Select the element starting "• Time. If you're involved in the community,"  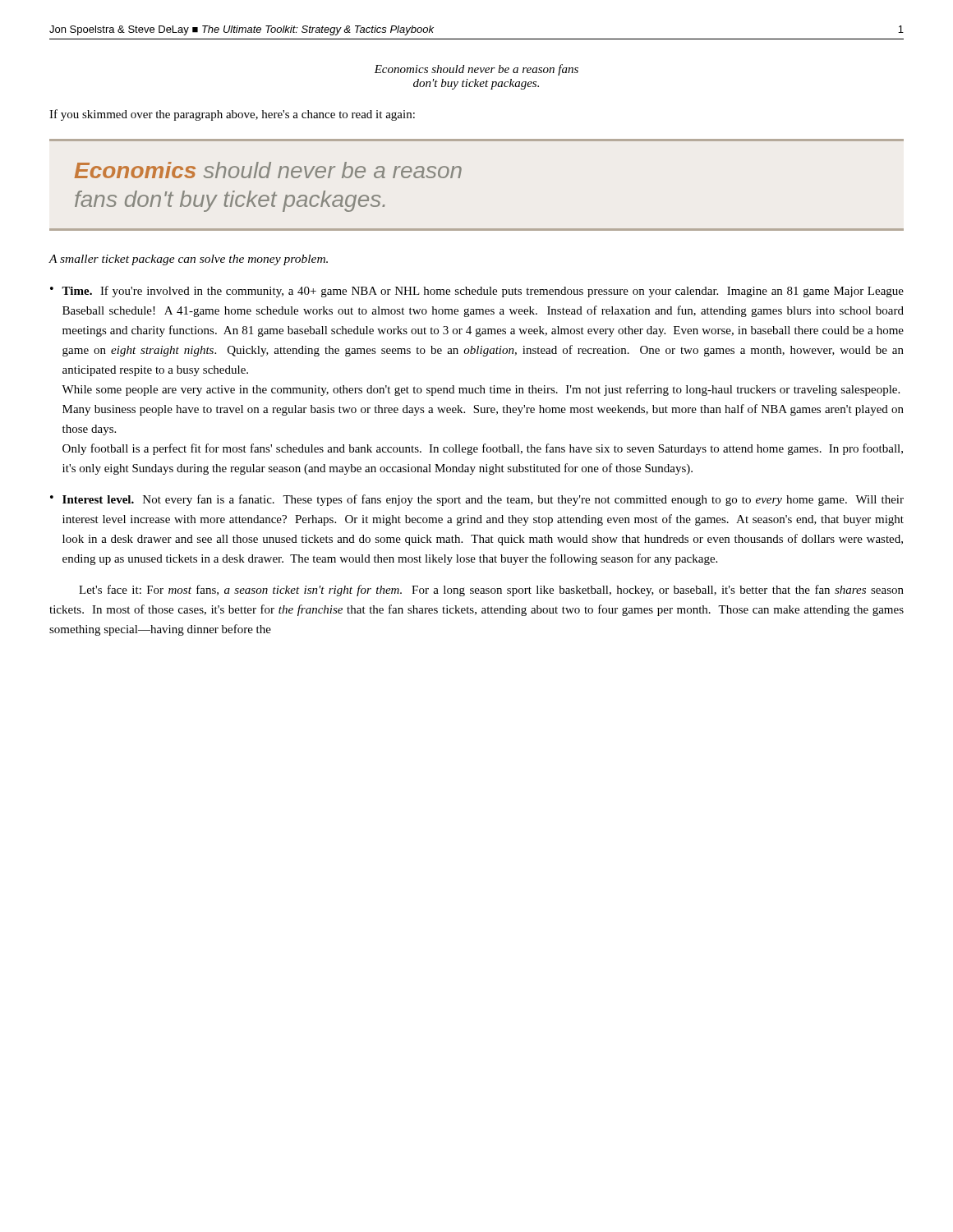coord(476,379)
